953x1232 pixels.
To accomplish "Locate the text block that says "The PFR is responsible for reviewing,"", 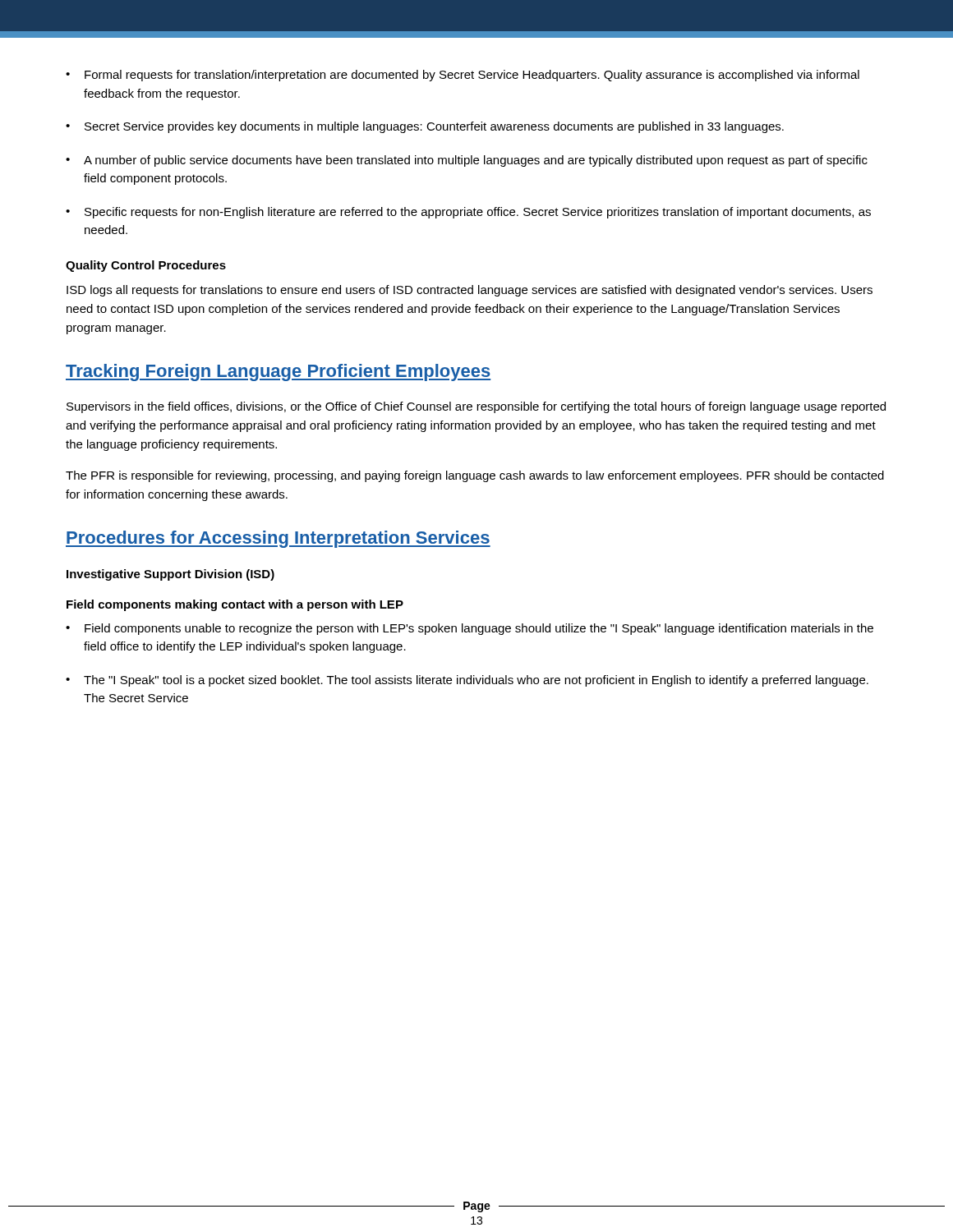I will [475, 484].
